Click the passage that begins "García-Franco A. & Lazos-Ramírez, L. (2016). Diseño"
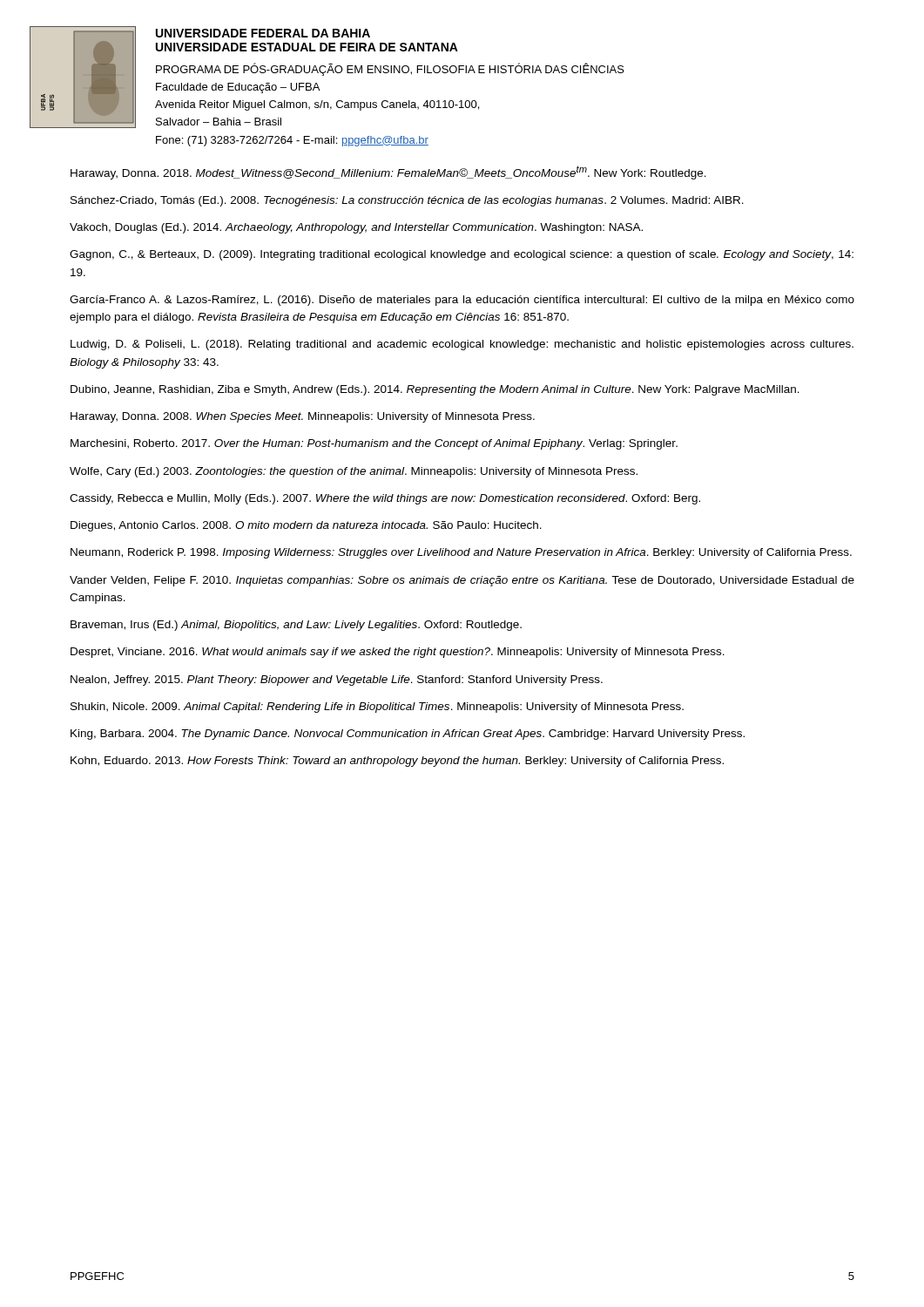The image size is (924, 1307). tap(462, 308)
